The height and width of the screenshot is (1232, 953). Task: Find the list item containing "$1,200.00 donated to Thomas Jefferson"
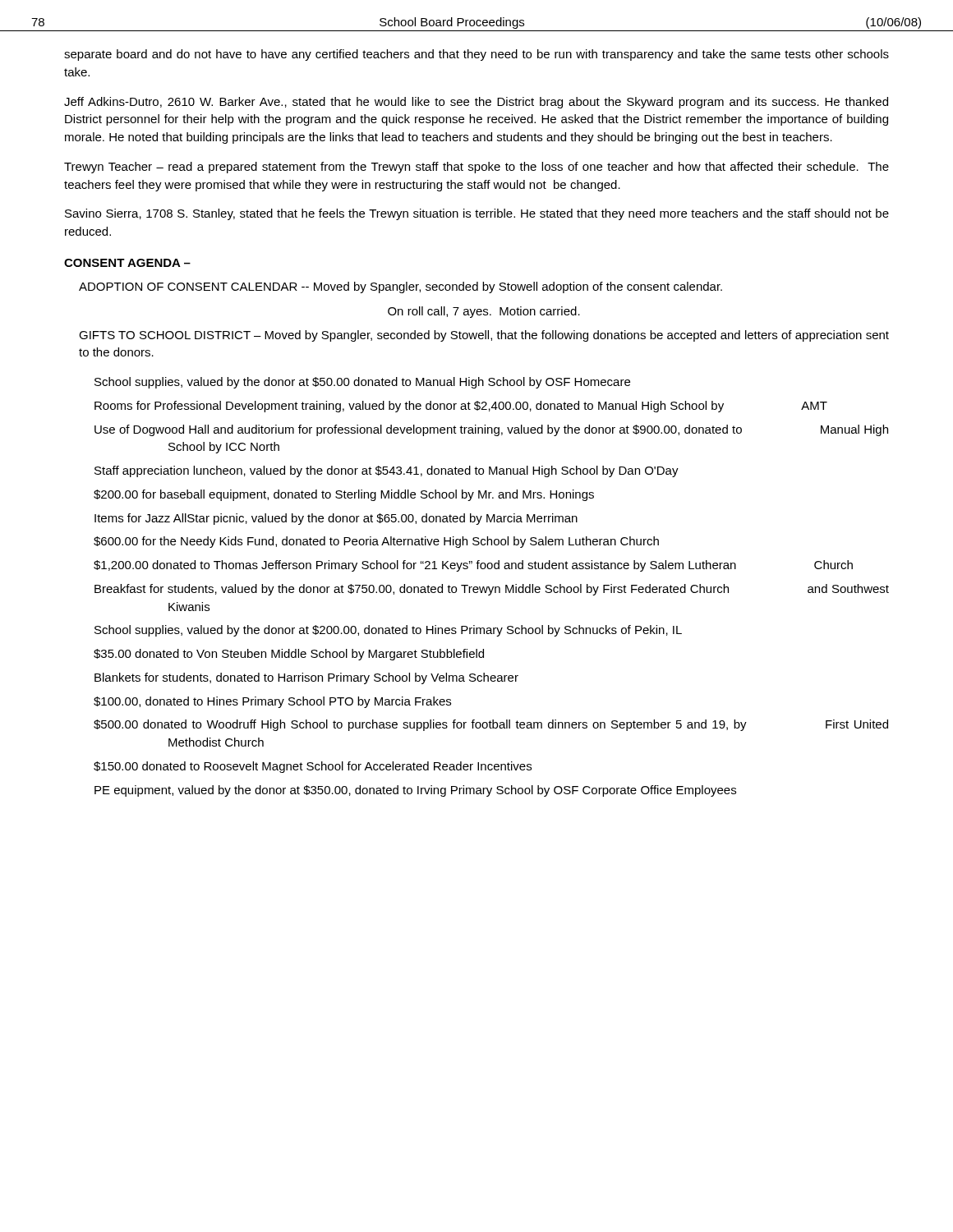474,565
